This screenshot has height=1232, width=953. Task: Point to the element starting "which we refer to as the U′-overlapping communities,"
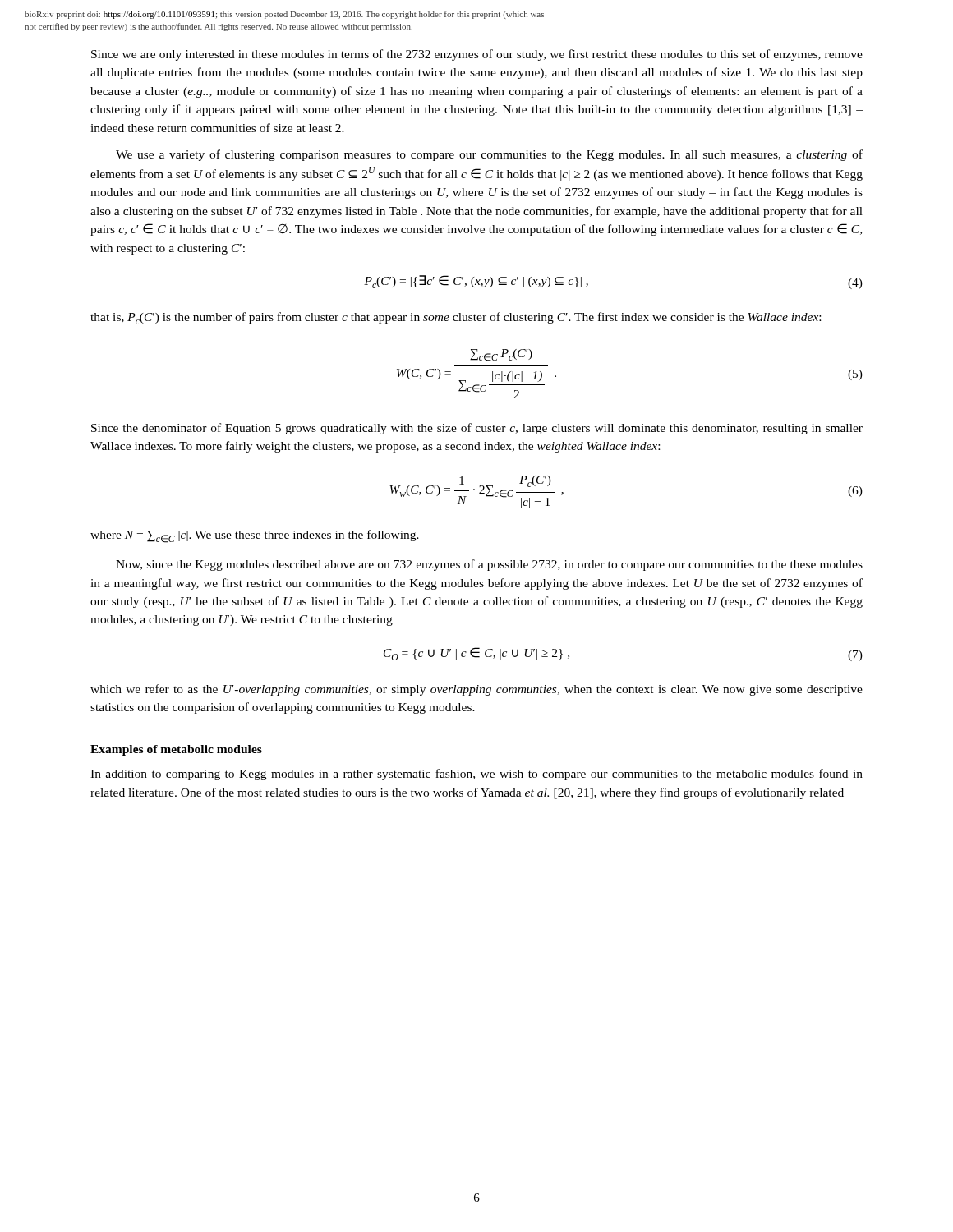tap(476, 698)
